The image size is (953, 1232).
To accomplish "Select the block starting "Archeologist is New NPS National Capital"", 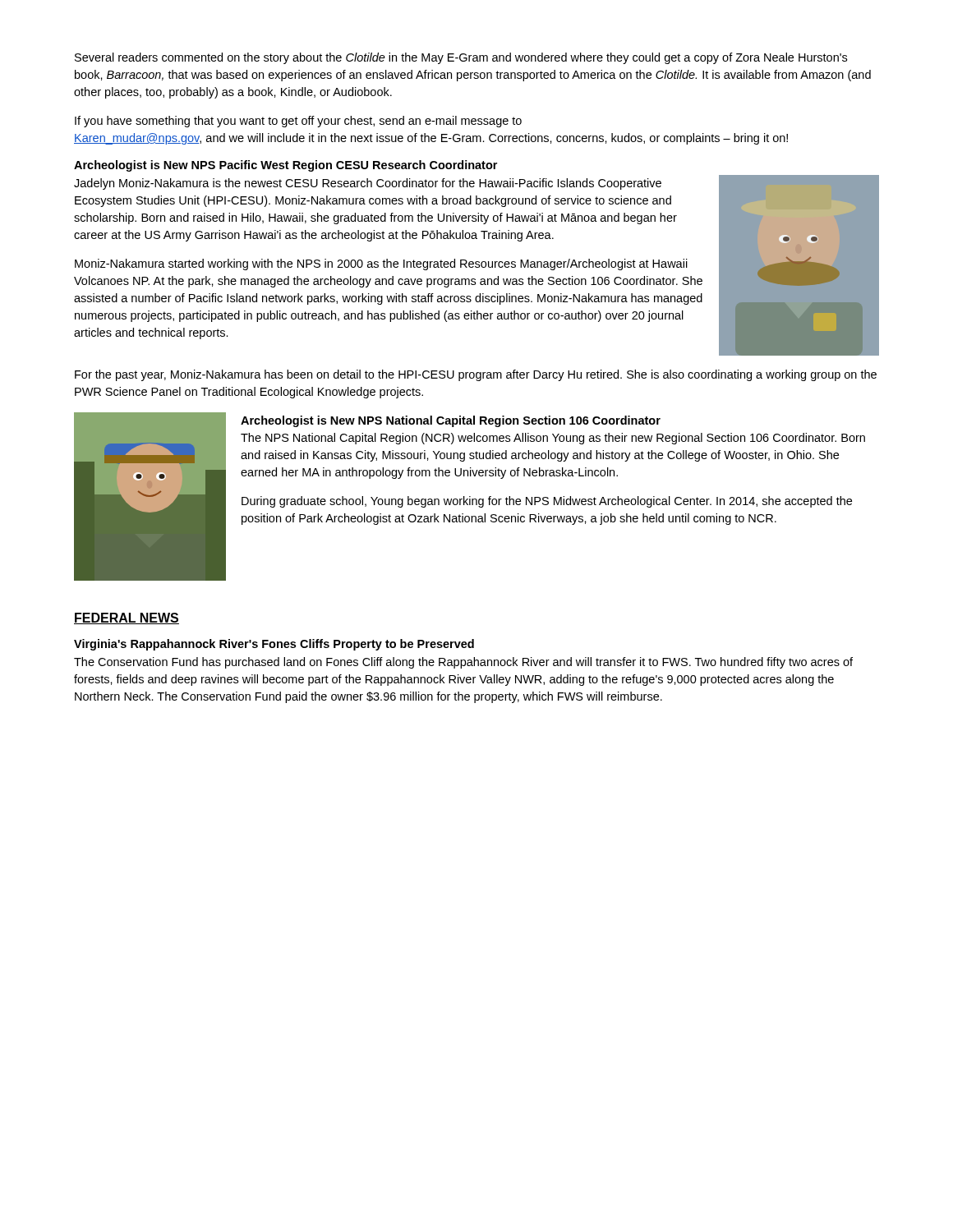I will (560, 470).
